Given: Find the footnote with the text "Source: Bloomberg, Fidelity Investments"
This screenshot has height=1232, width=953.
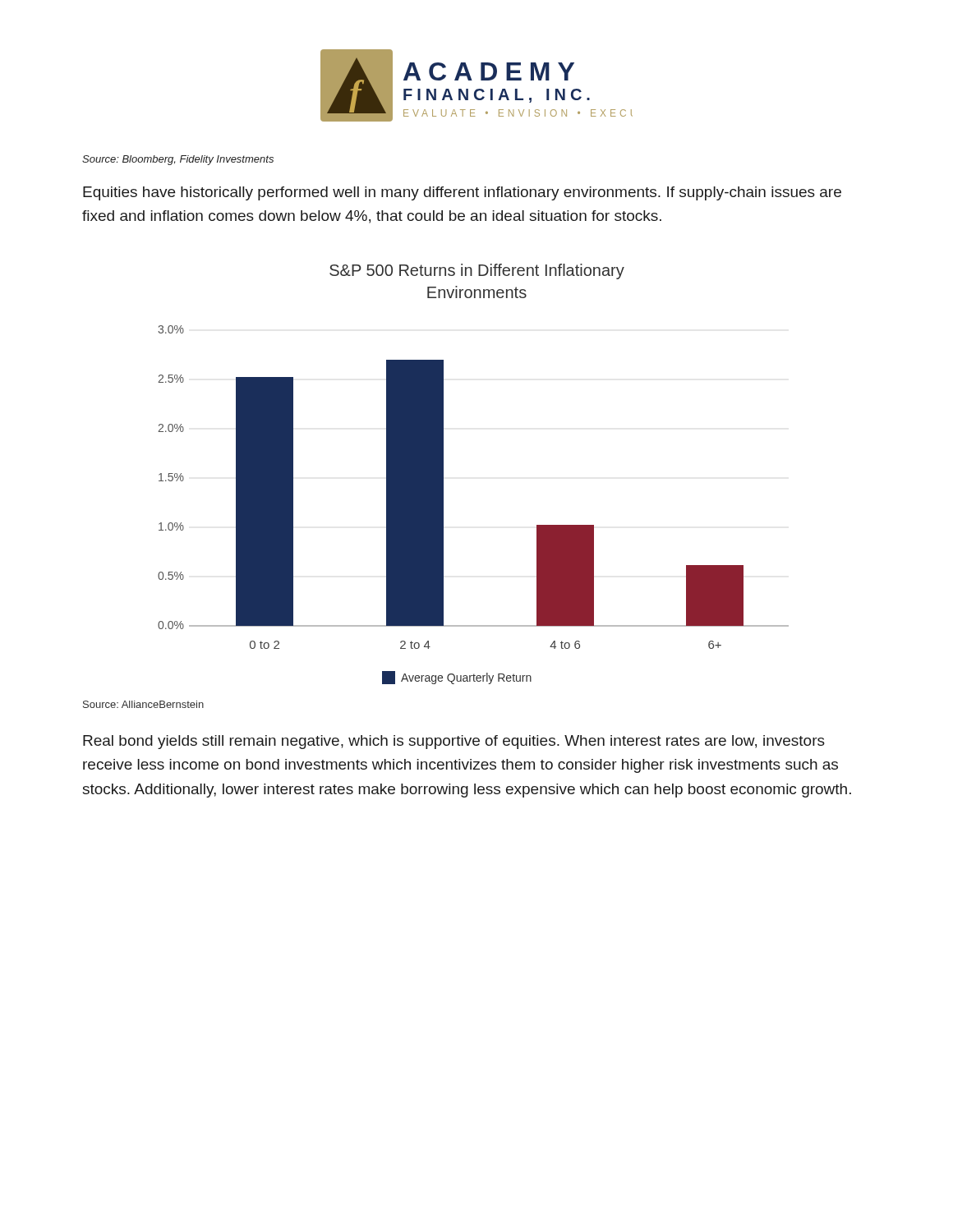Looking at the screenshot, I should point(178,159).
